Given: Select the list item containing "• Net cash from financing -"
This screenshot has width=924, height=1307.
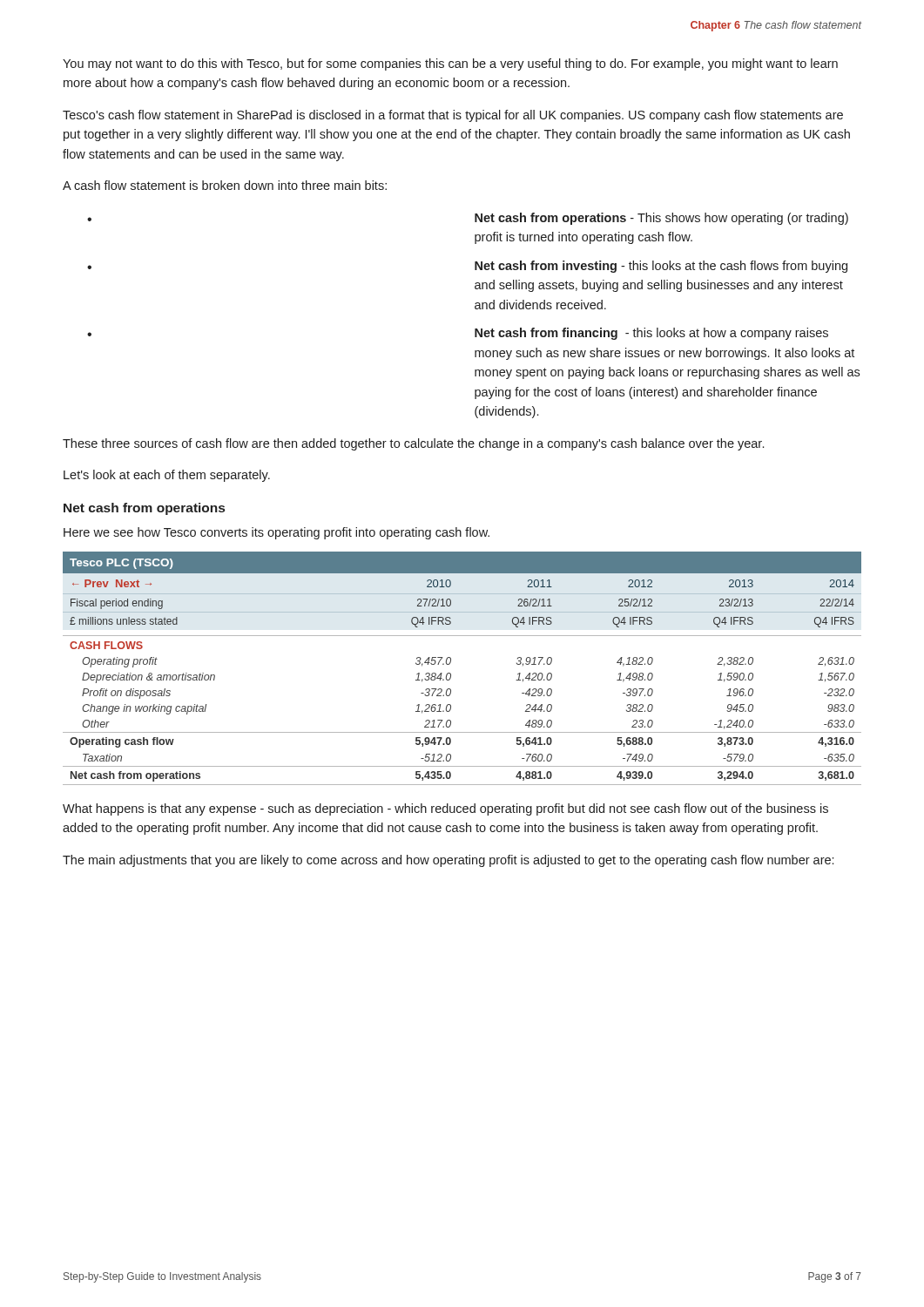Looking at the screenshot, I should click(x=474, y=372).
